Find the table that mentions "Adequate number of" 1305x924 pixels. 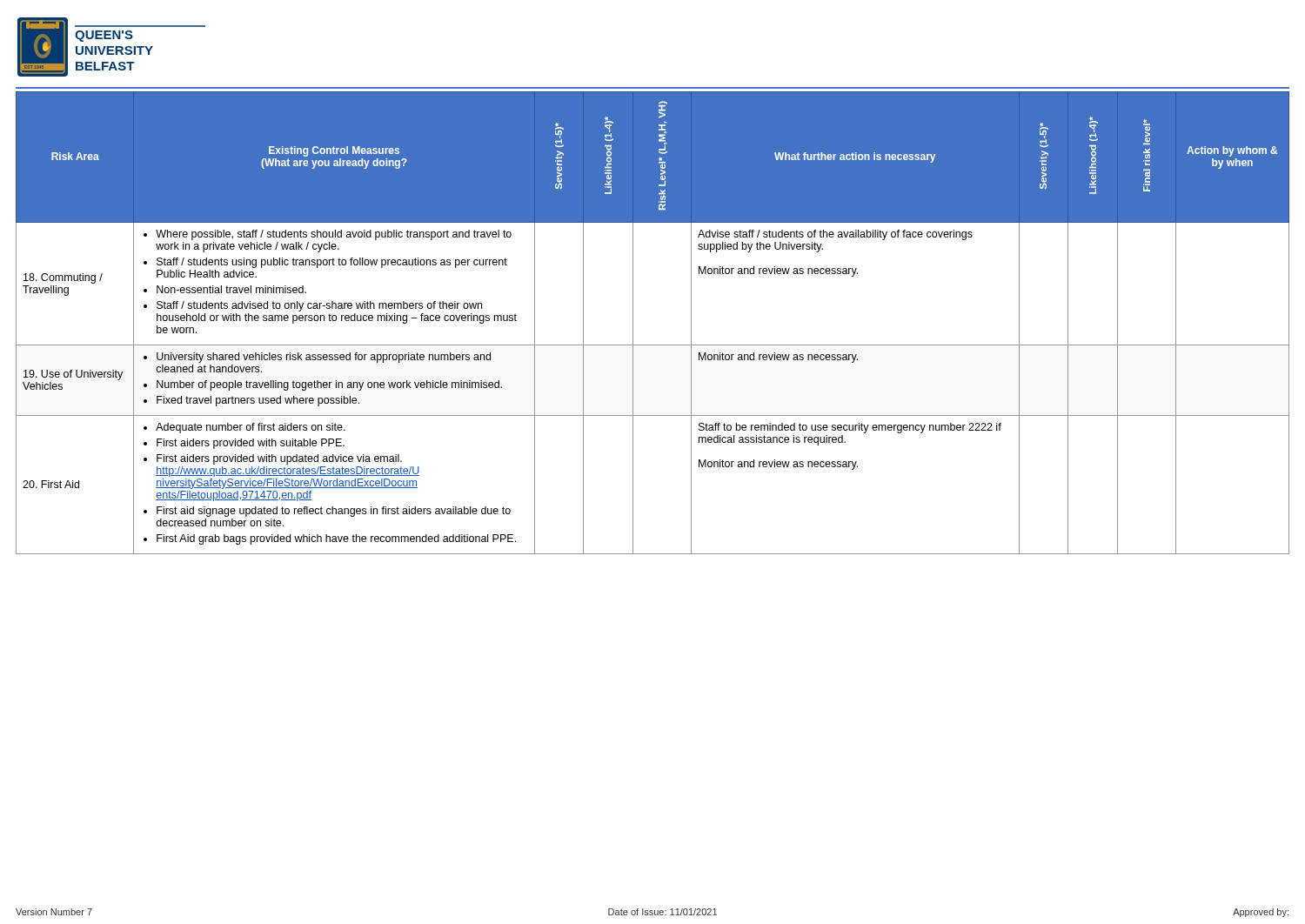point(652,323)
